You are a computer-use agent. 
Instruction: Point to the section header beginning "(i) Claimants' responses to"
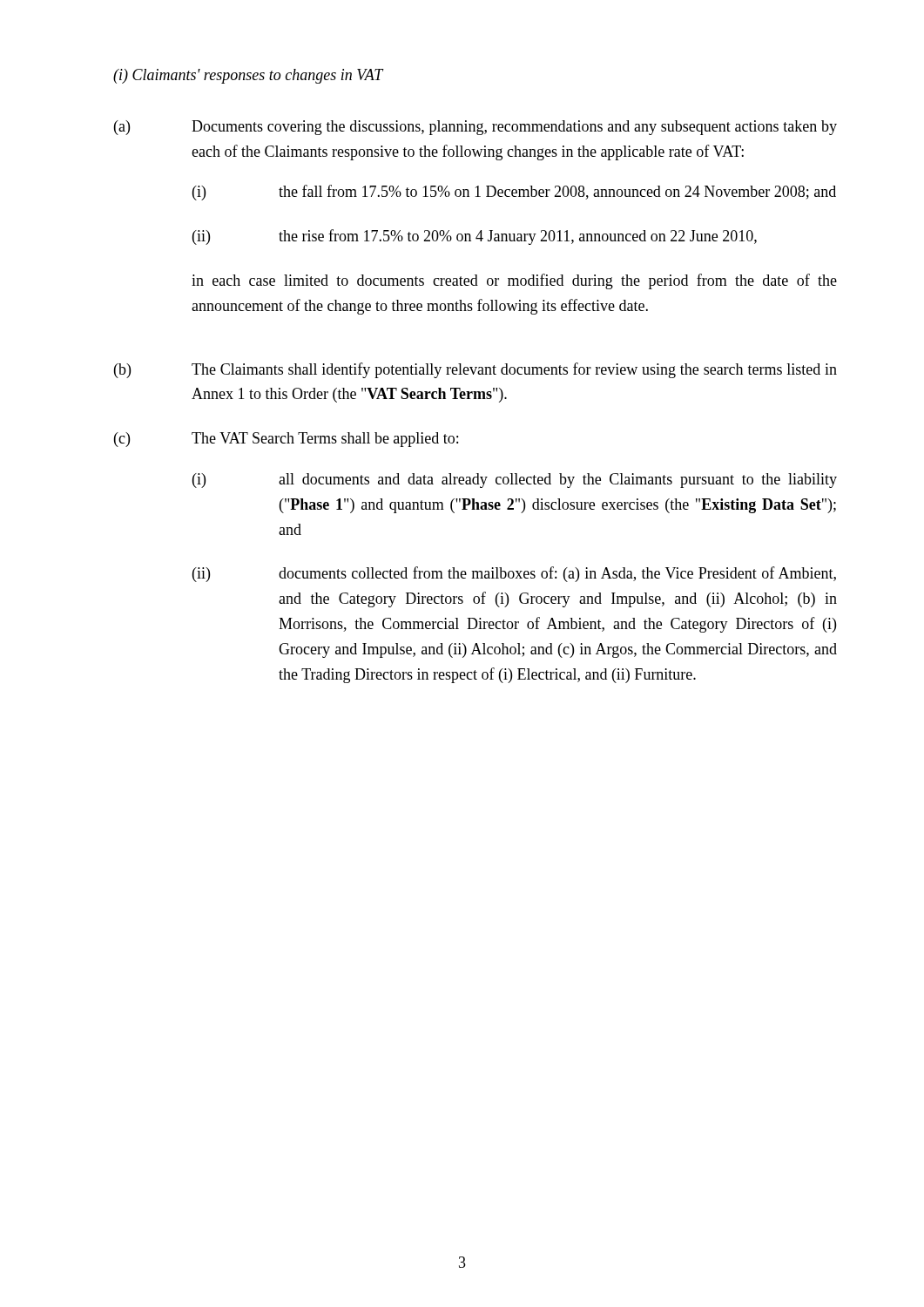pos(248,75)
